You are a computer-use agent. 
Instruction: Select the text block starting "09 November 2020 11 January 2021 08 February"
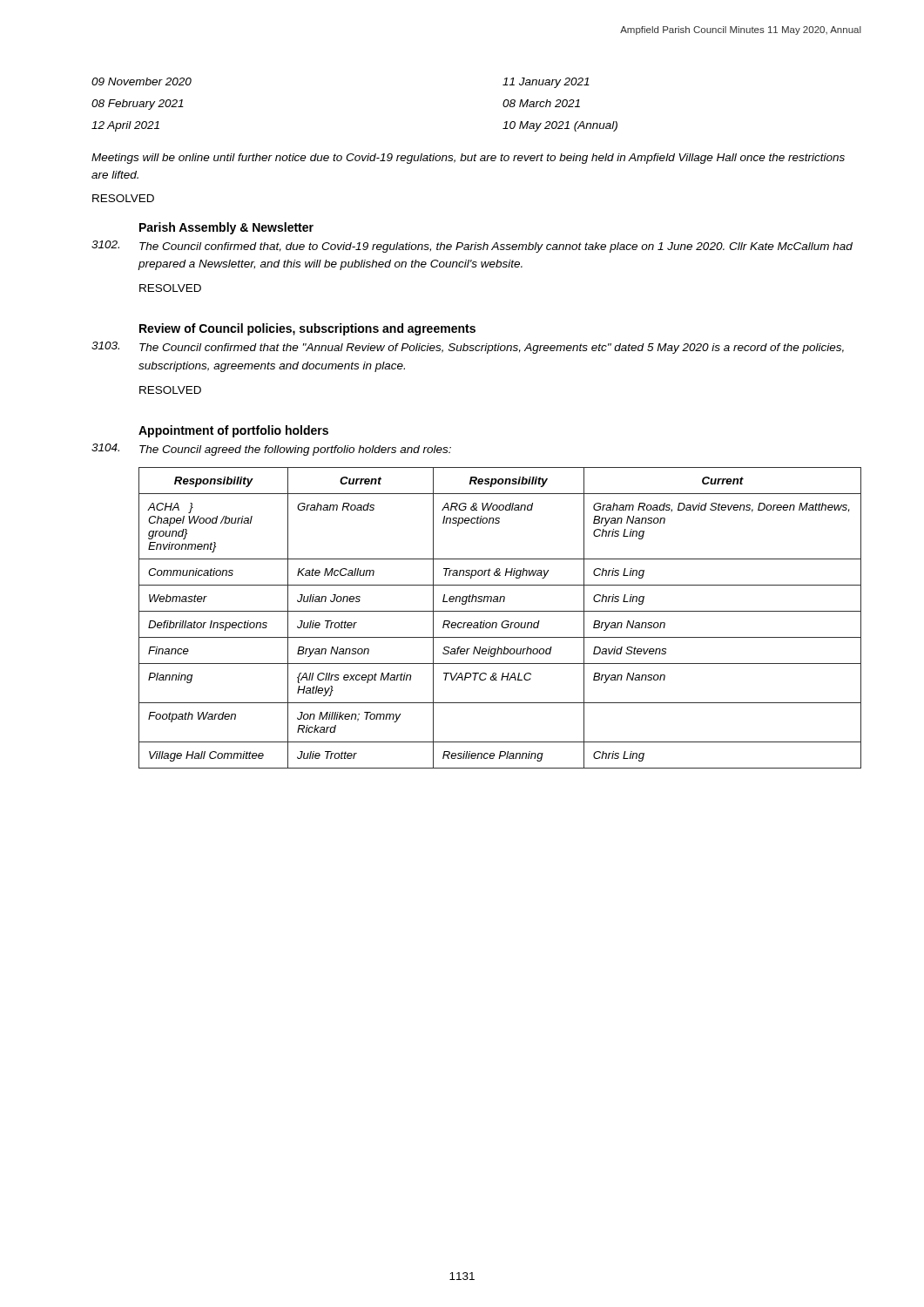[134, 82]
